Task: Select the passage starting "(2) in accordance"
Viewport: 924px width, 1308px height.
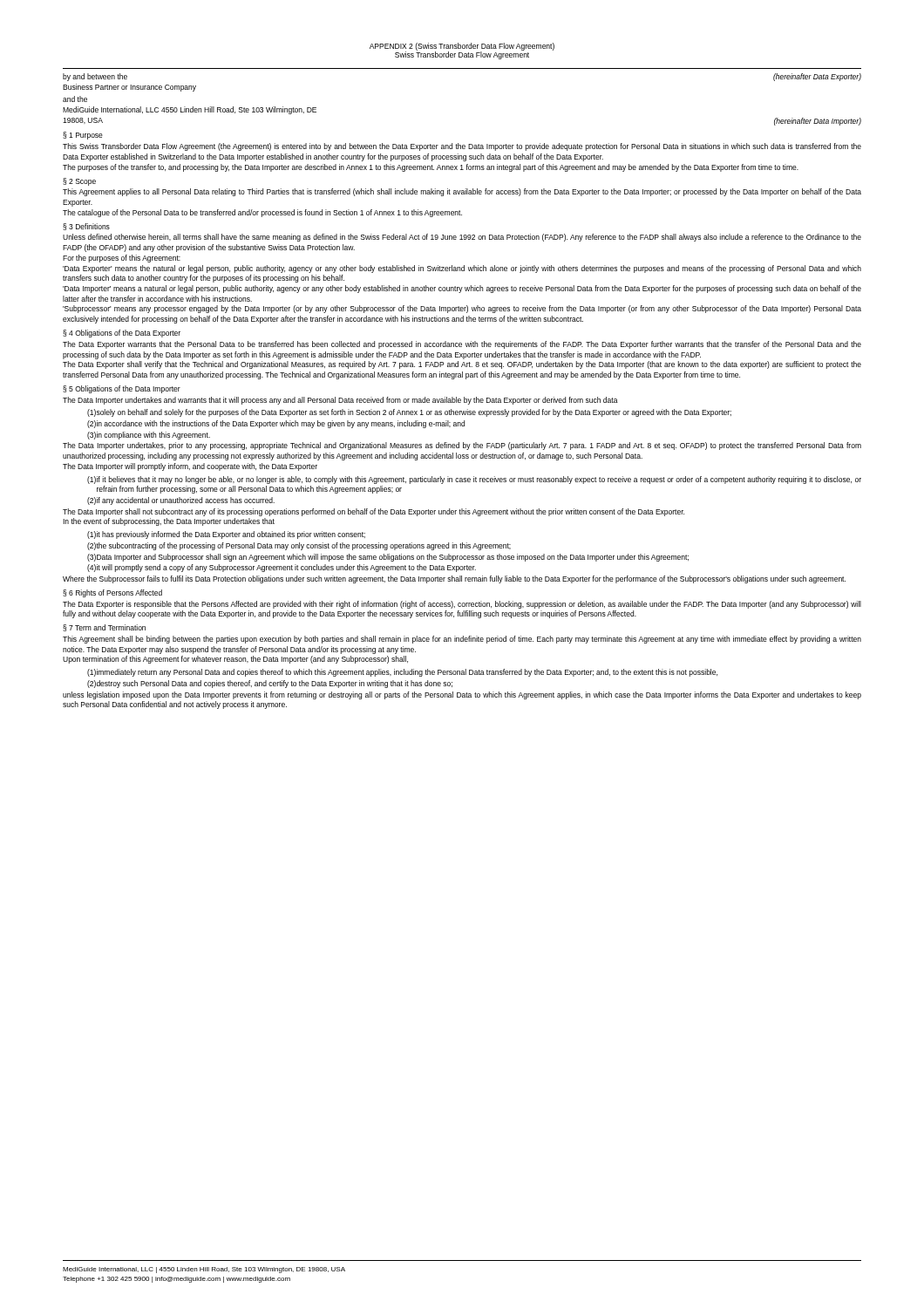Action: point(462,425)
